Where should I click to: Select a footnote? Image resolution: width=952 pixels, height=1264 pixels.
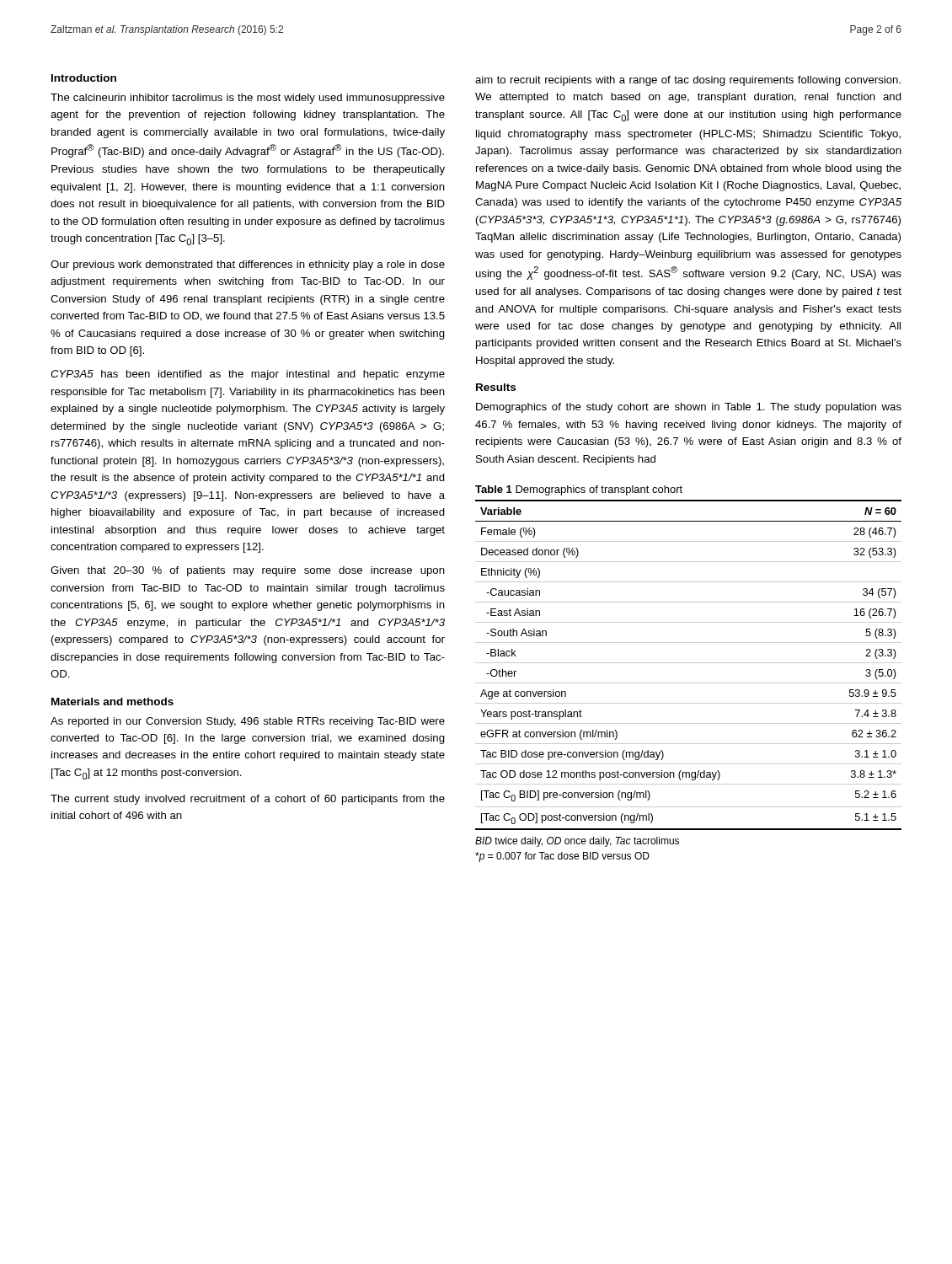click(x=577, y=849)
